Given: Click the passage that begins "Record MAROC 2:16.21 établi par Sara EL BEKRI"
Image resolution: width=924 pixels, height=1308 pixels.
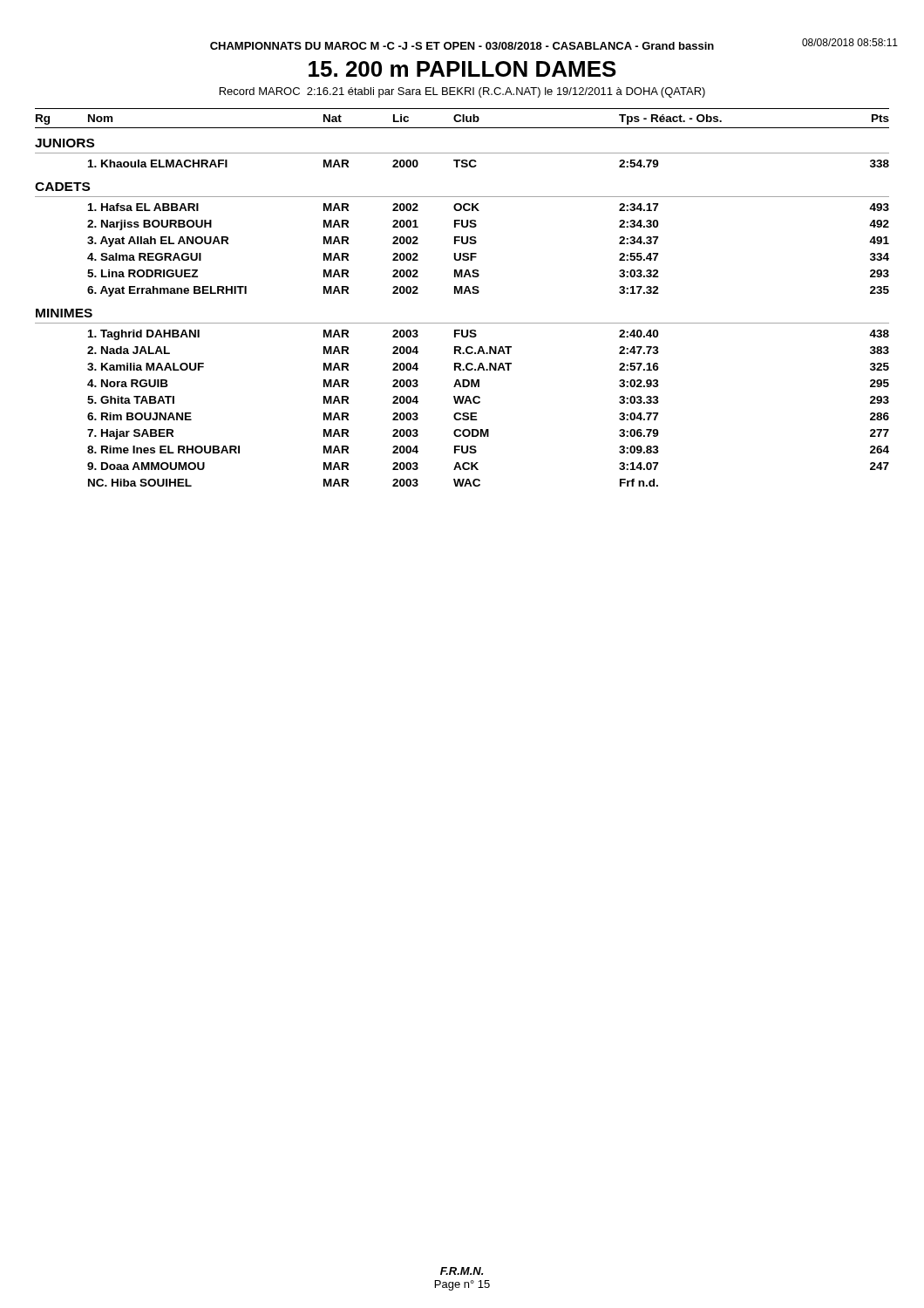Looking at the screenshot, I should [462, 91].
